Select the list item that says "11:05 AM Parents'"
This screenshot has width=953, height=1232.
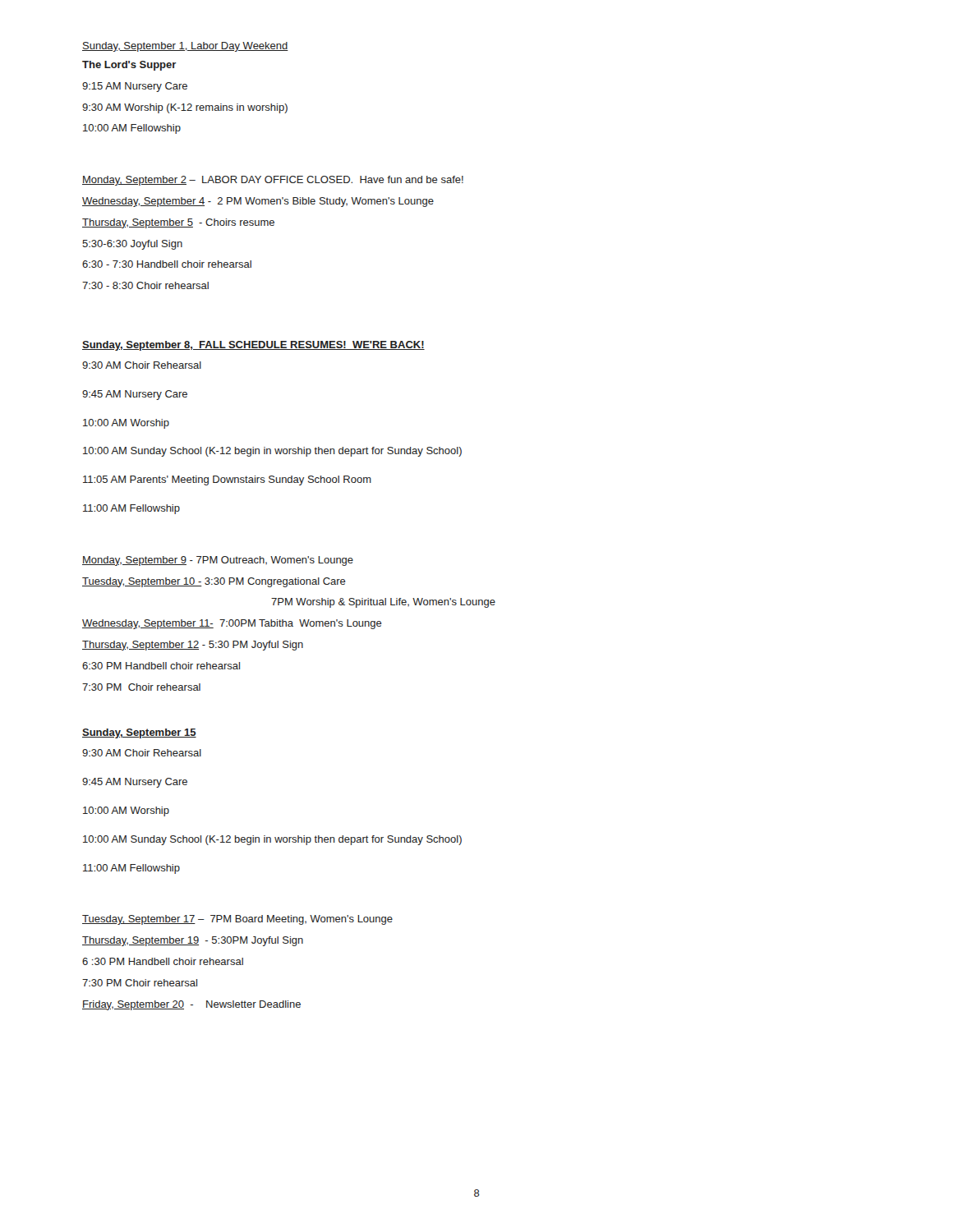tap(227, 479)
